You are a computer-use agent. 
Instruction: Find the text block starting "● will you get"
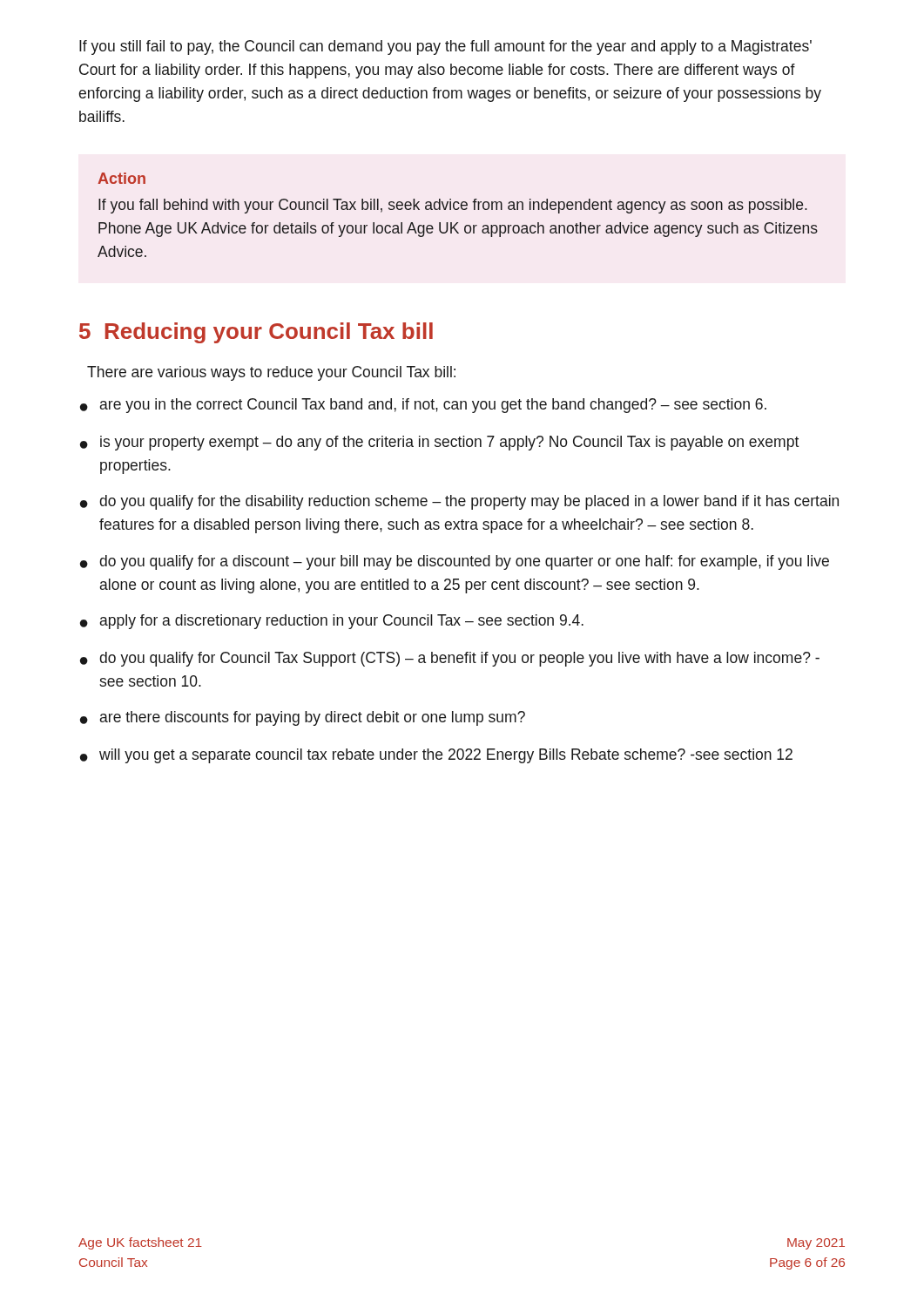pos(462,756)
